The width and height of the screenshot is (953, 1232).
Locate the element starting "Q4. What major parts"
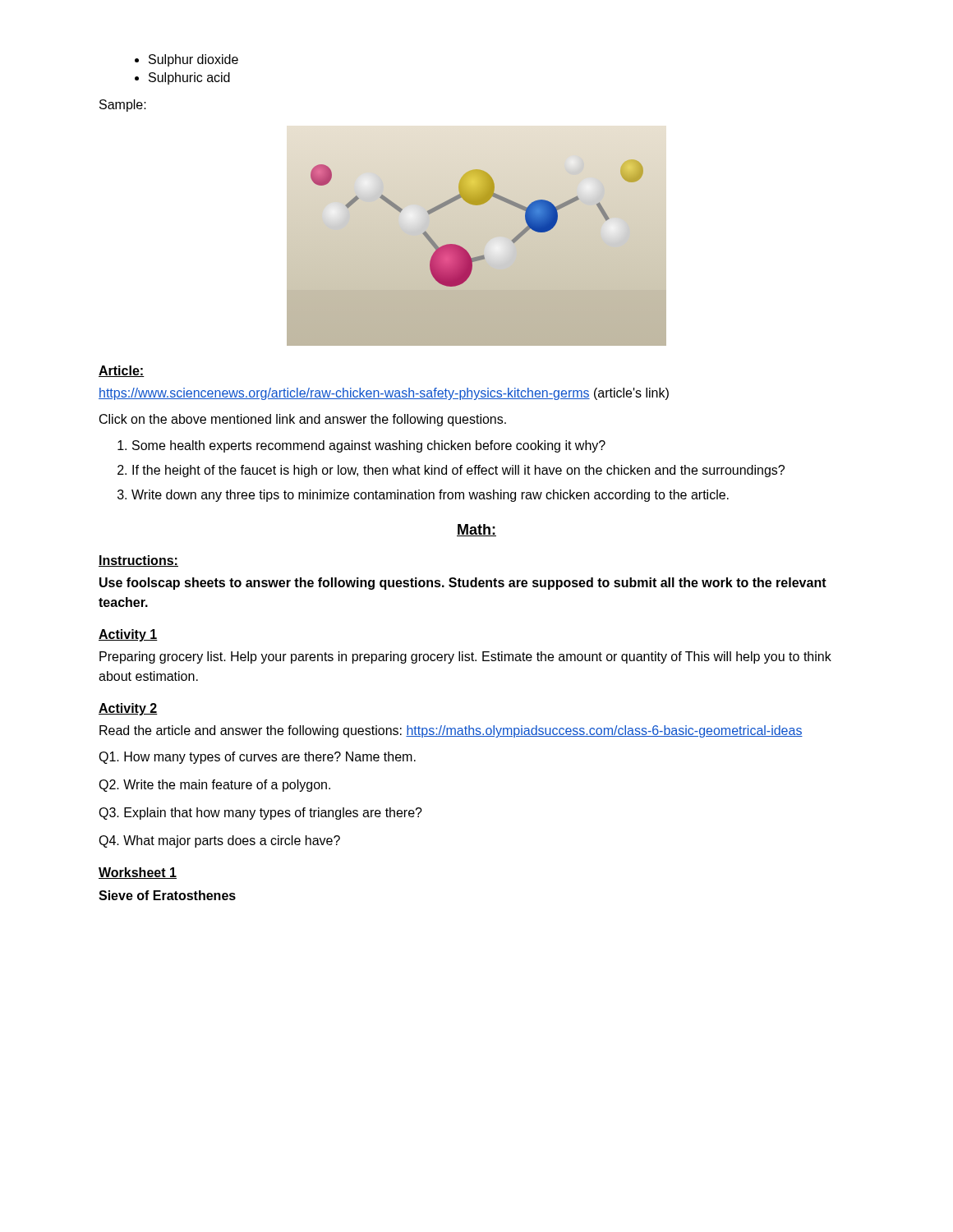pyautogui.click(x=219, y=841)
